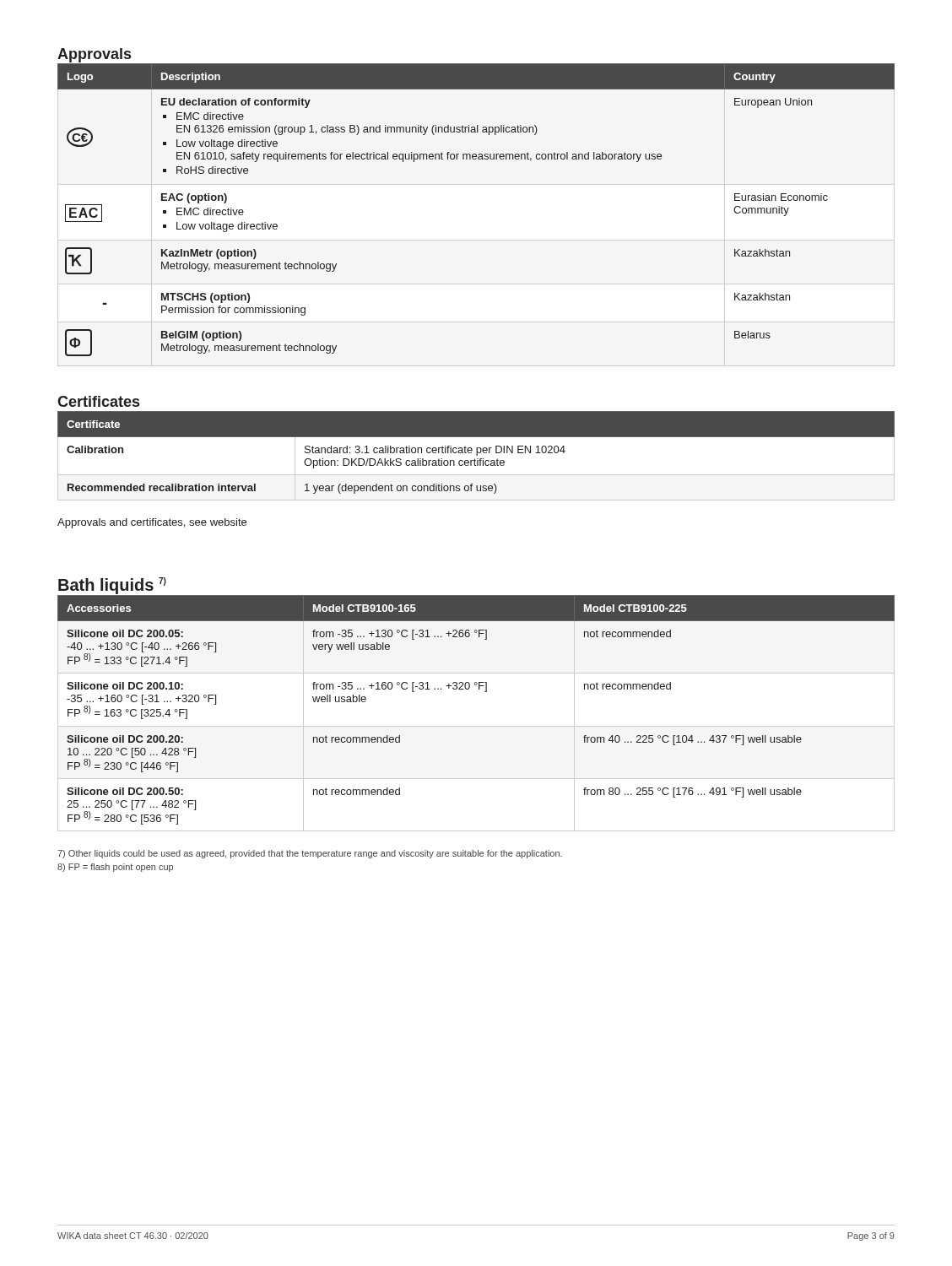Screen dimensions: 1266x952
Task: Find "Bath liquids 7)" on this page
Action: pyautogui.click(x=112, y=585)
